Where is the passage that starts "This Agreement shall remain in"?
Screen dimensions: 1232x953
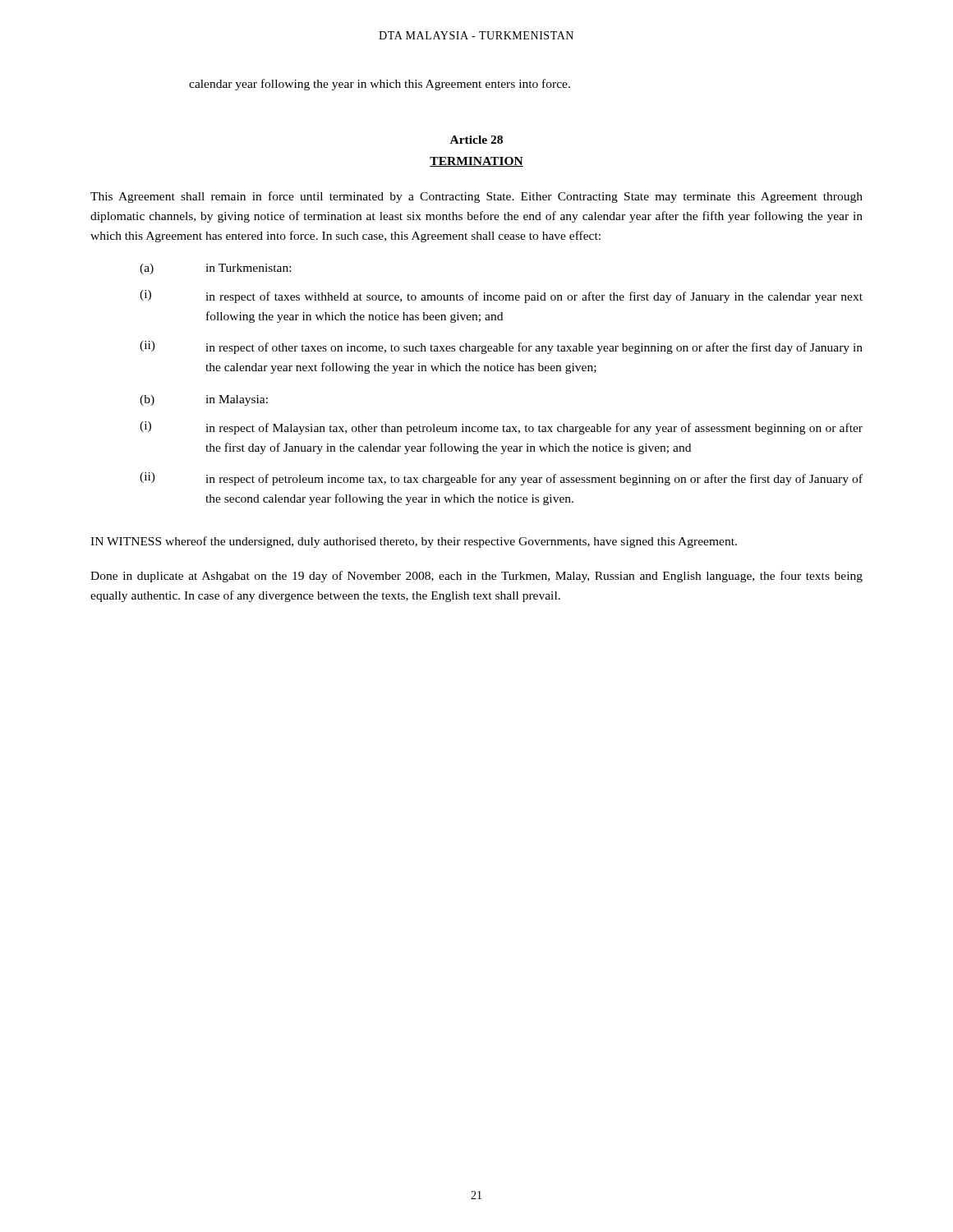point(476,216)
